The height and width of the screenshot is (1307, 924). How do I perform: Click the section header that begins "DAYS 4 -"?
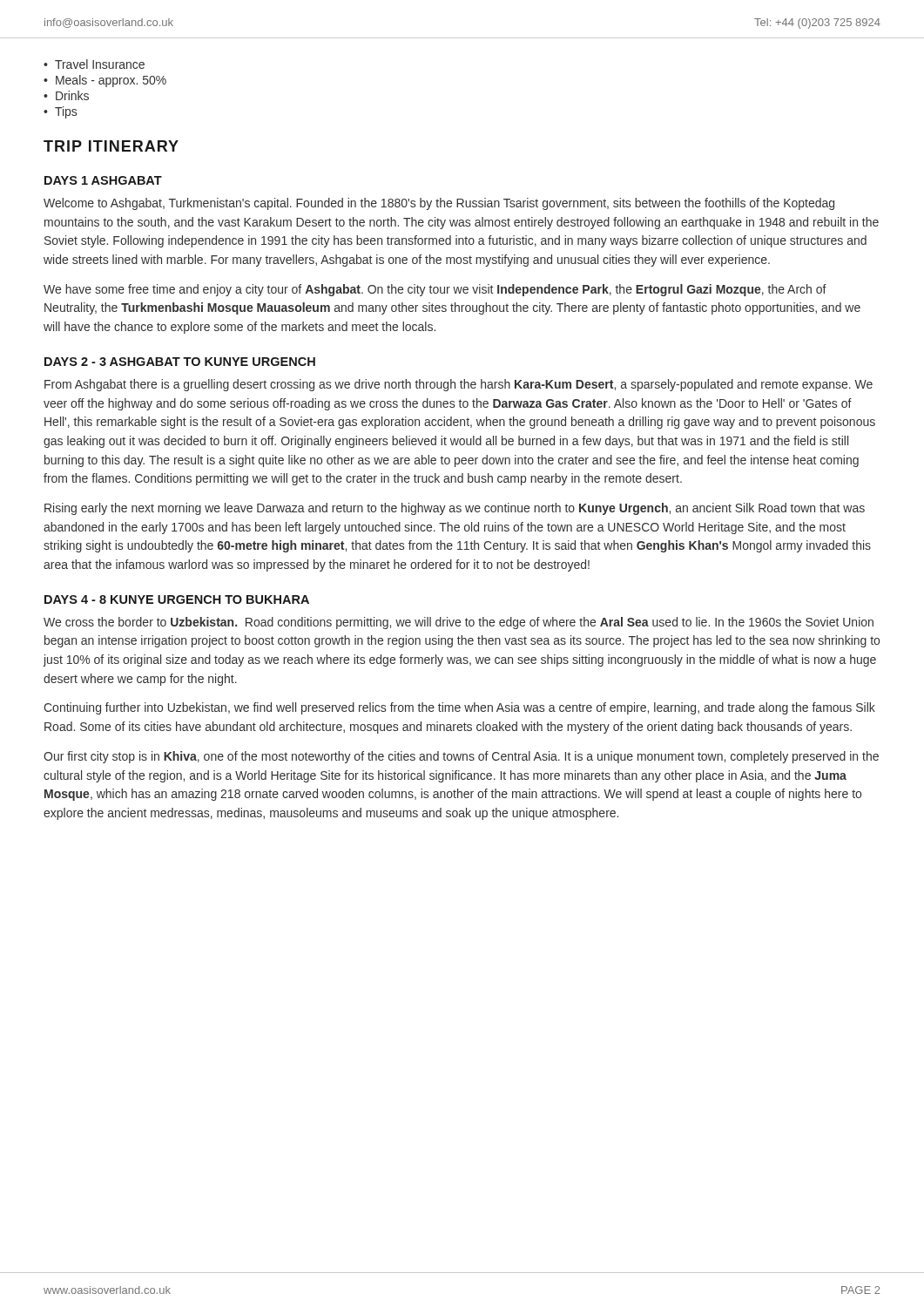[x=176, y=599]
